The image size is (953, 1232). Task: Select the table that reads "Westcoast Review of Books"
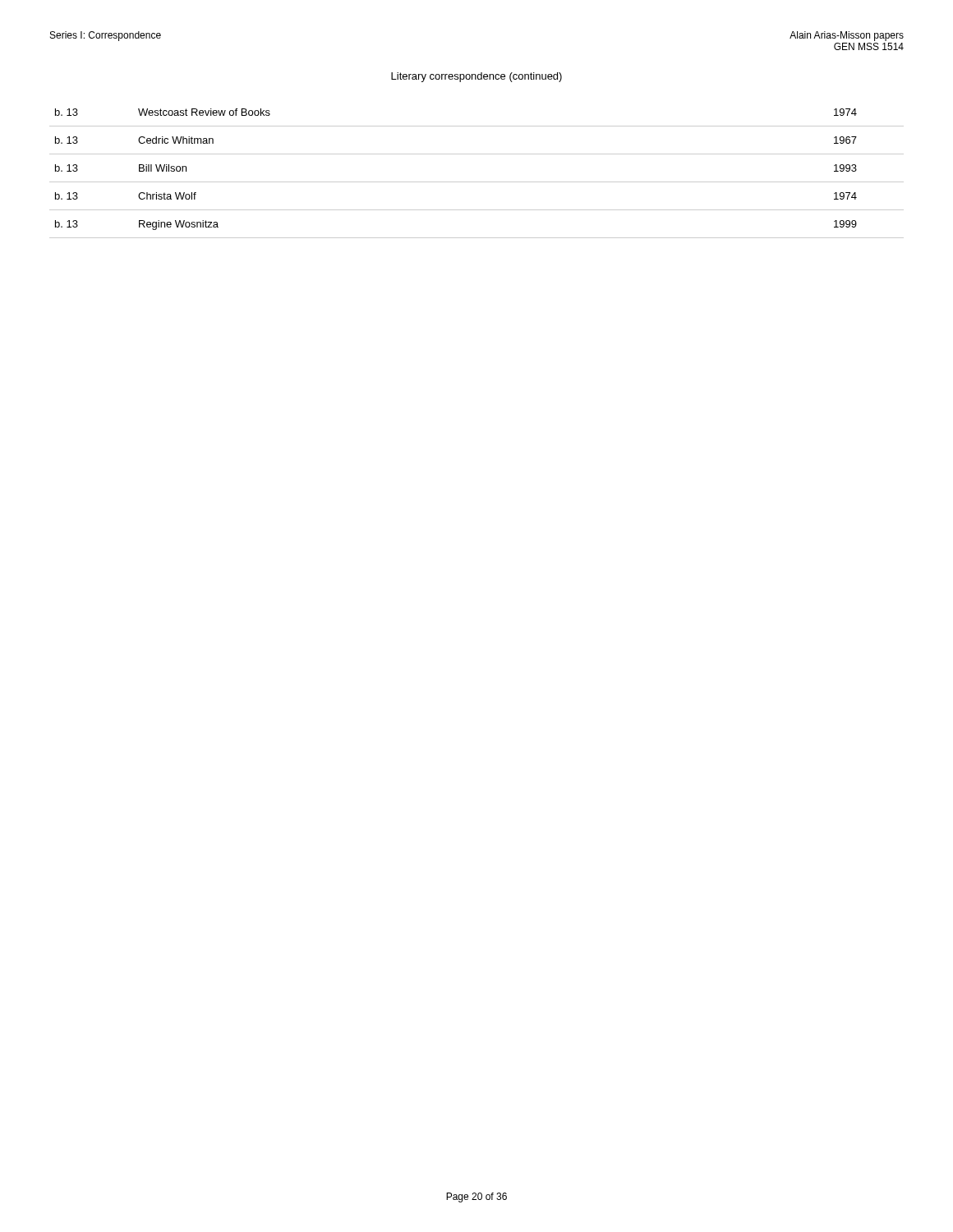click(476, 168)
